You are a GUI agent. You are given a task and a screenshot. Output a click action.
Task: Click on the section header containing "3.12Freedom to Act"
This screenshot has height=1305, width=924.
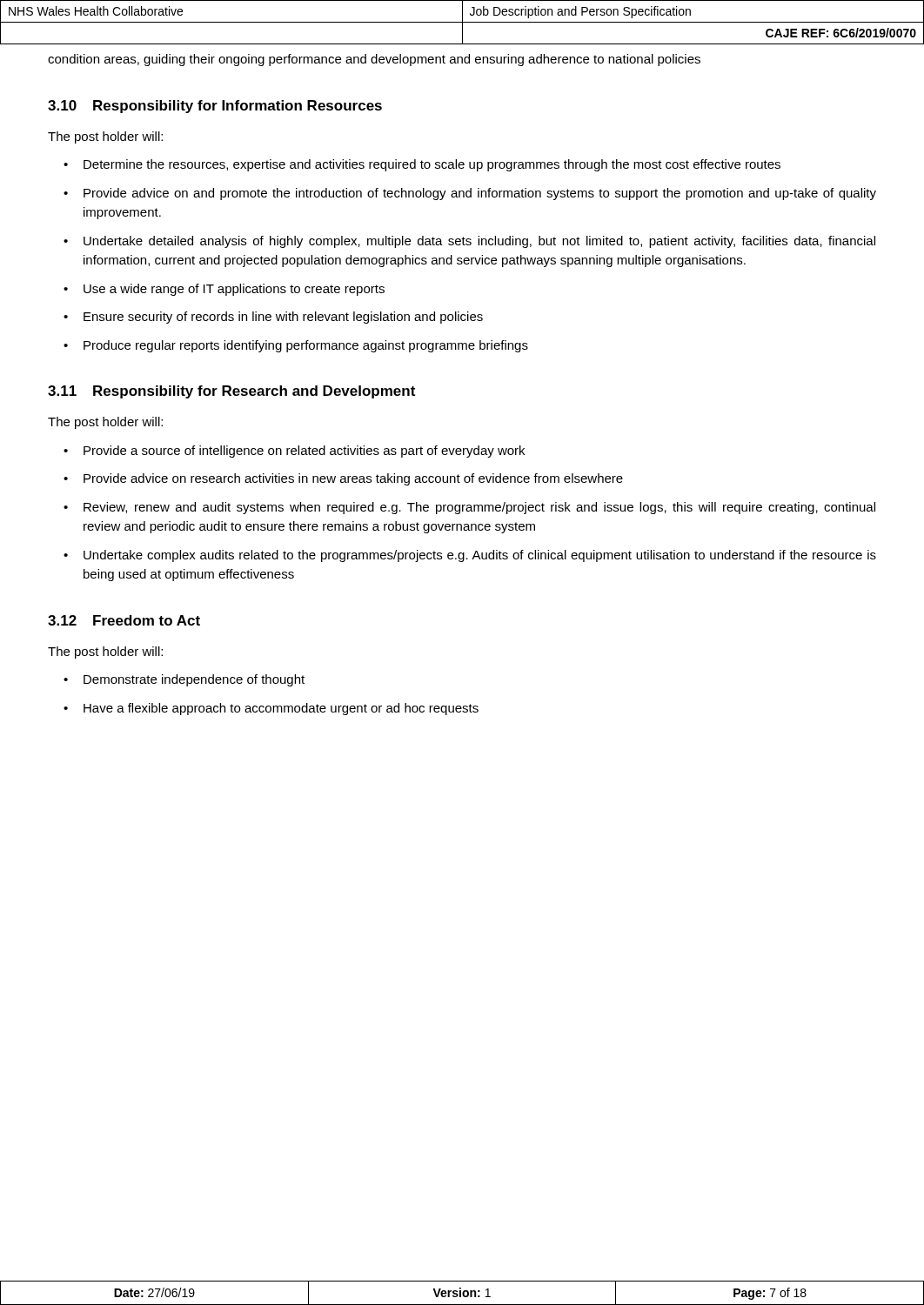[x=124, y=620]
